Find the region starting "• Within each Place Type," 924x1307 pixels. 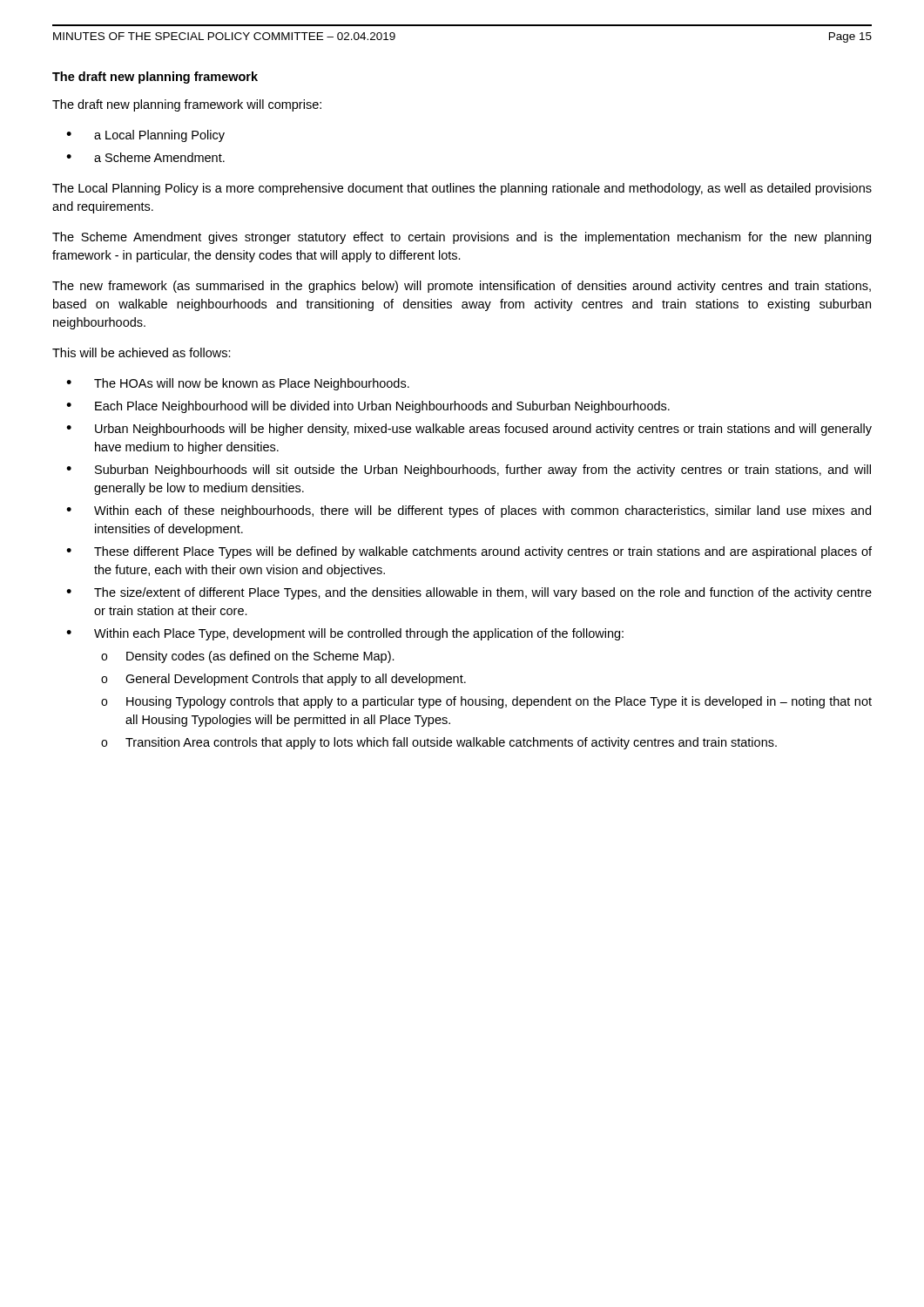pos(462,691)
